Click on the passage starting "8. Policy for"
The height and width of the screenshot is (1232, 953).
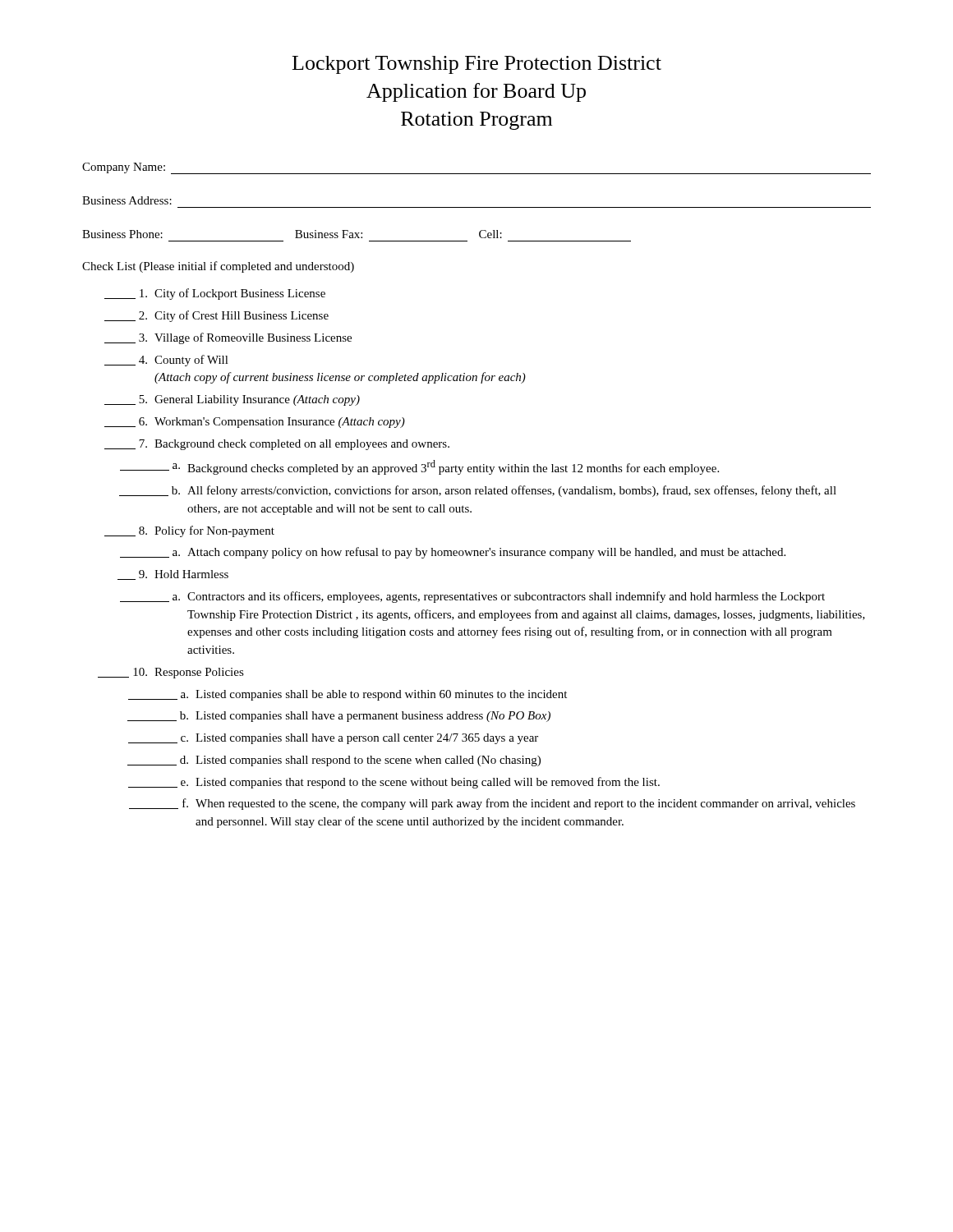click(189, 531)
